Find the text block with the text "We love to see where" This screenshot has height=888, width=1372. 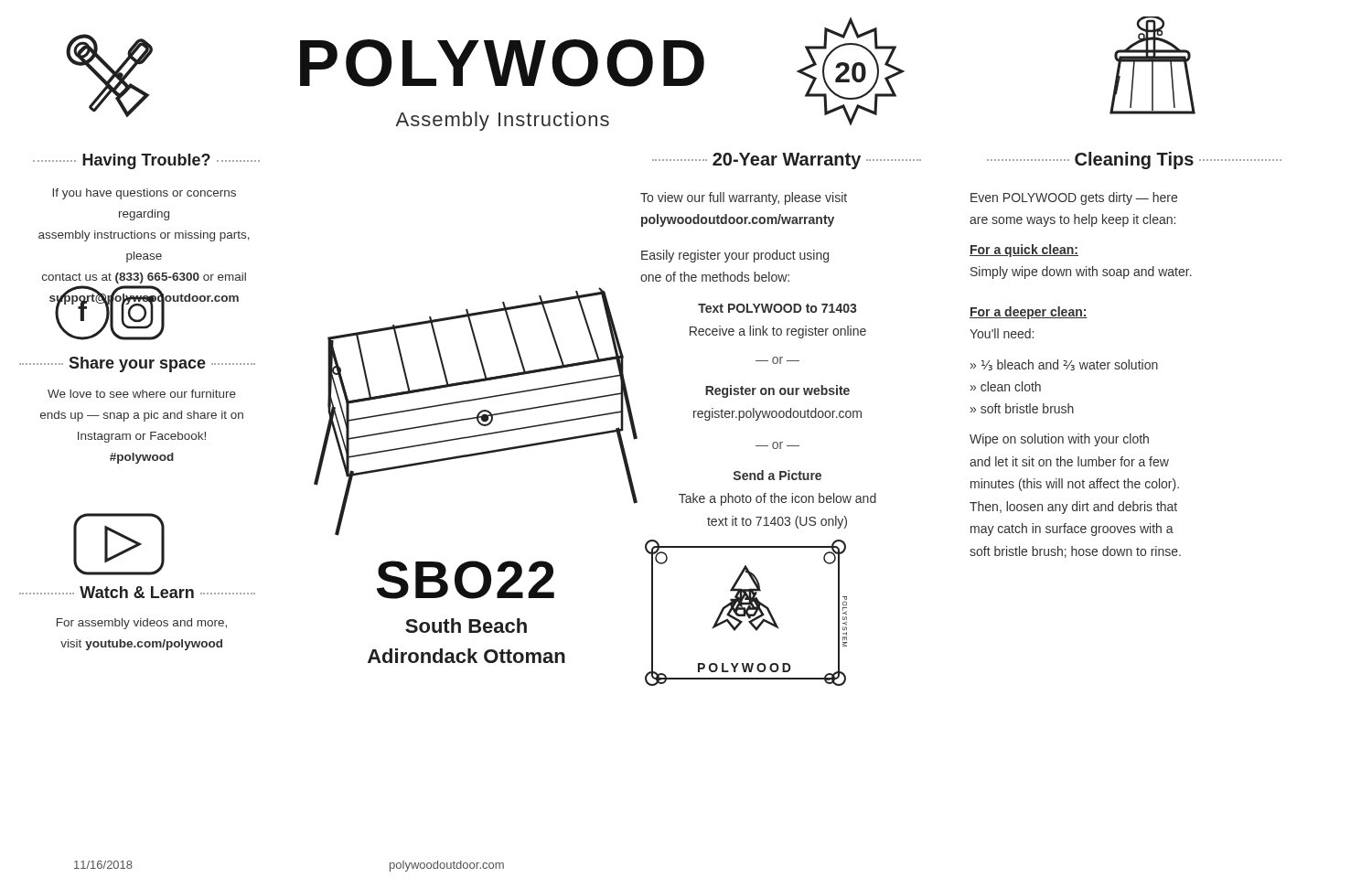[x=142, y=425]
